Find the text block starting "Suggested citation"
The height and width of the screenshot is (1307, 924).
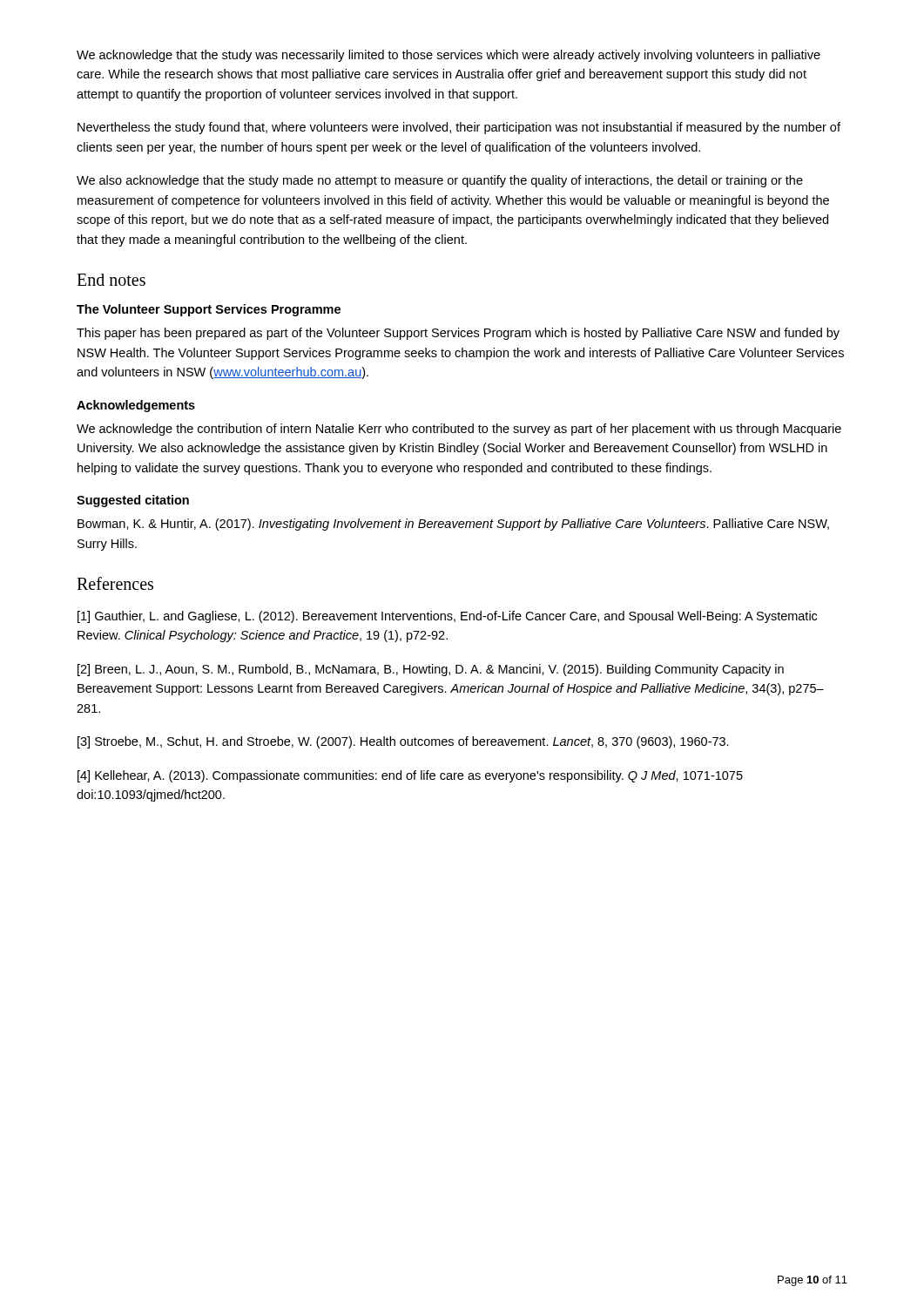click(x=133, y=500)
